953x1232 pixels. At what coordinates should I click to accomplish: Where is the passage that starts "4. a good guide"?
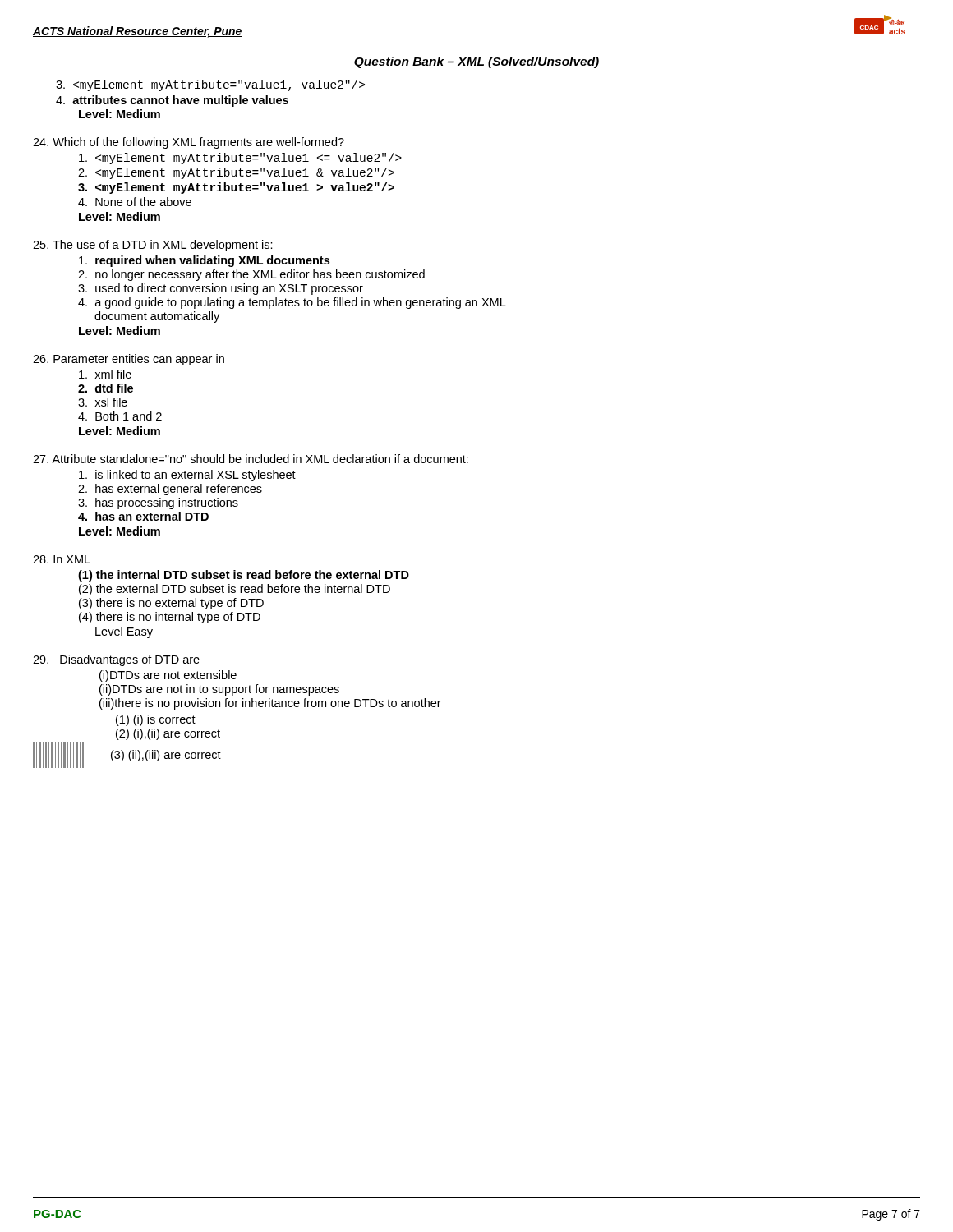click(292, 302)
